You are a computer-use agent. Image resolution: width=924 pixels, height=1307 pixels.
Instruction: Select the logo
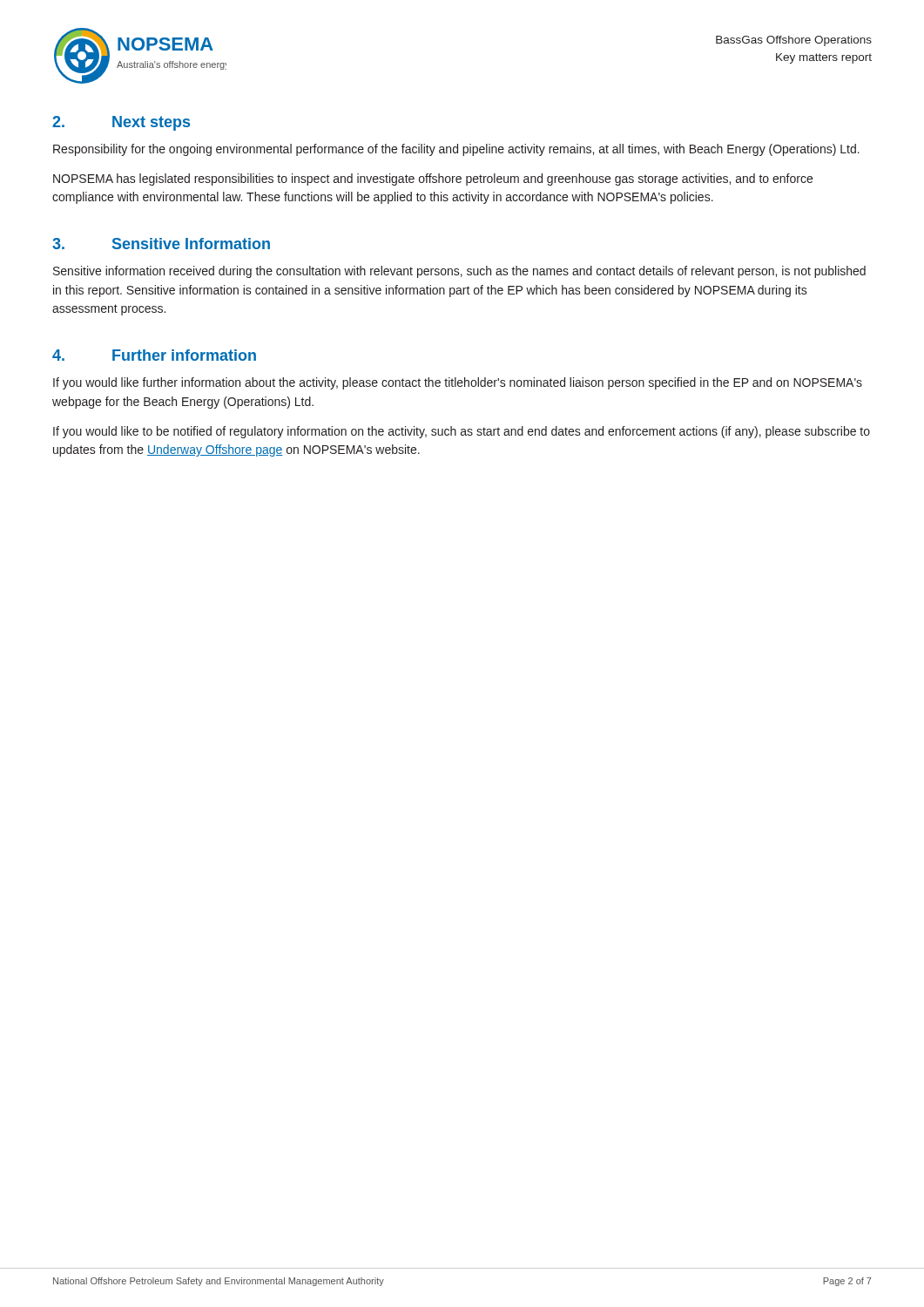(139, 56)
